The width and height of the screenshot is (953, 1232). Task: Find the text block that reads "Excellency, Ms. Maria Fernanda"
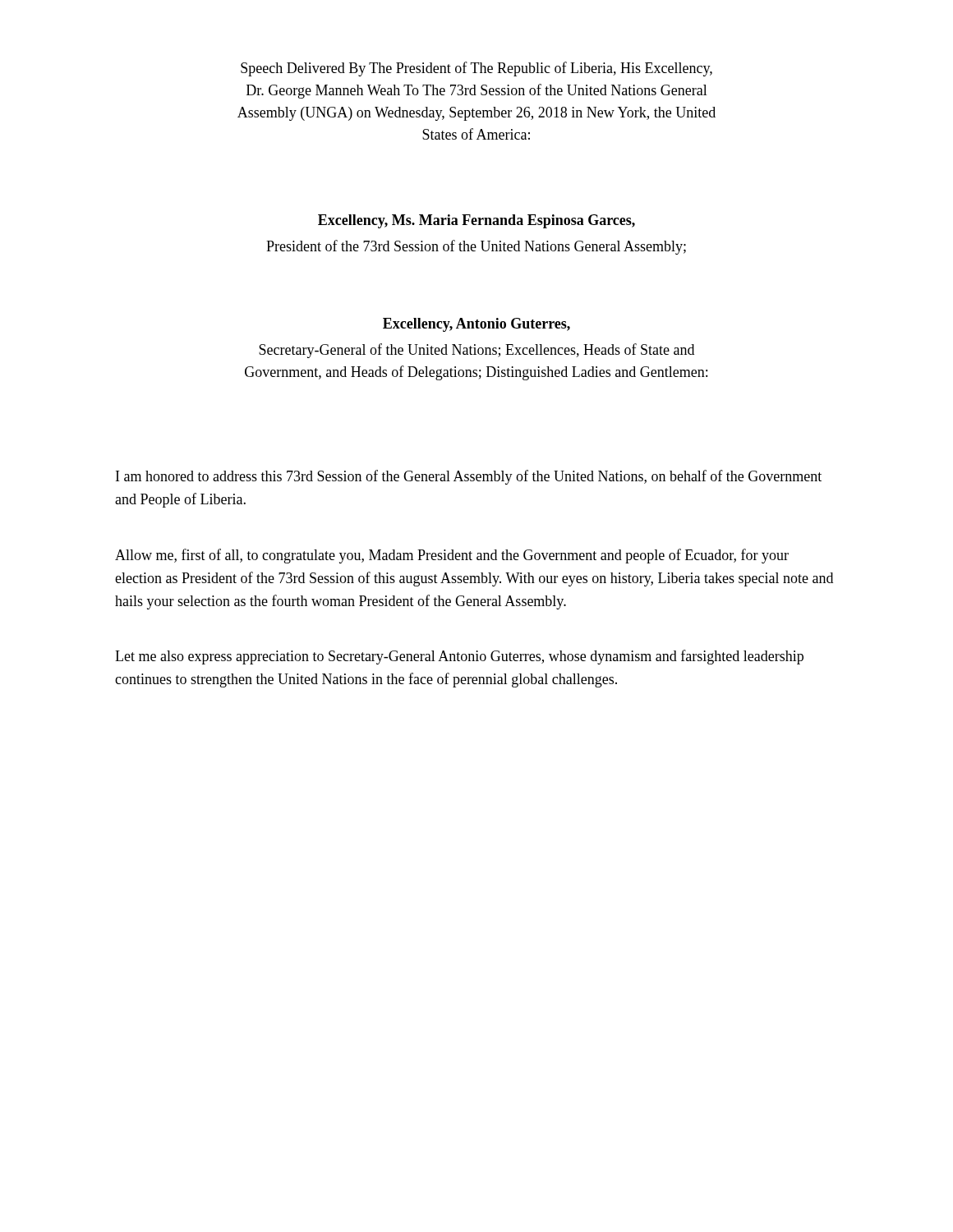[476, 235]
